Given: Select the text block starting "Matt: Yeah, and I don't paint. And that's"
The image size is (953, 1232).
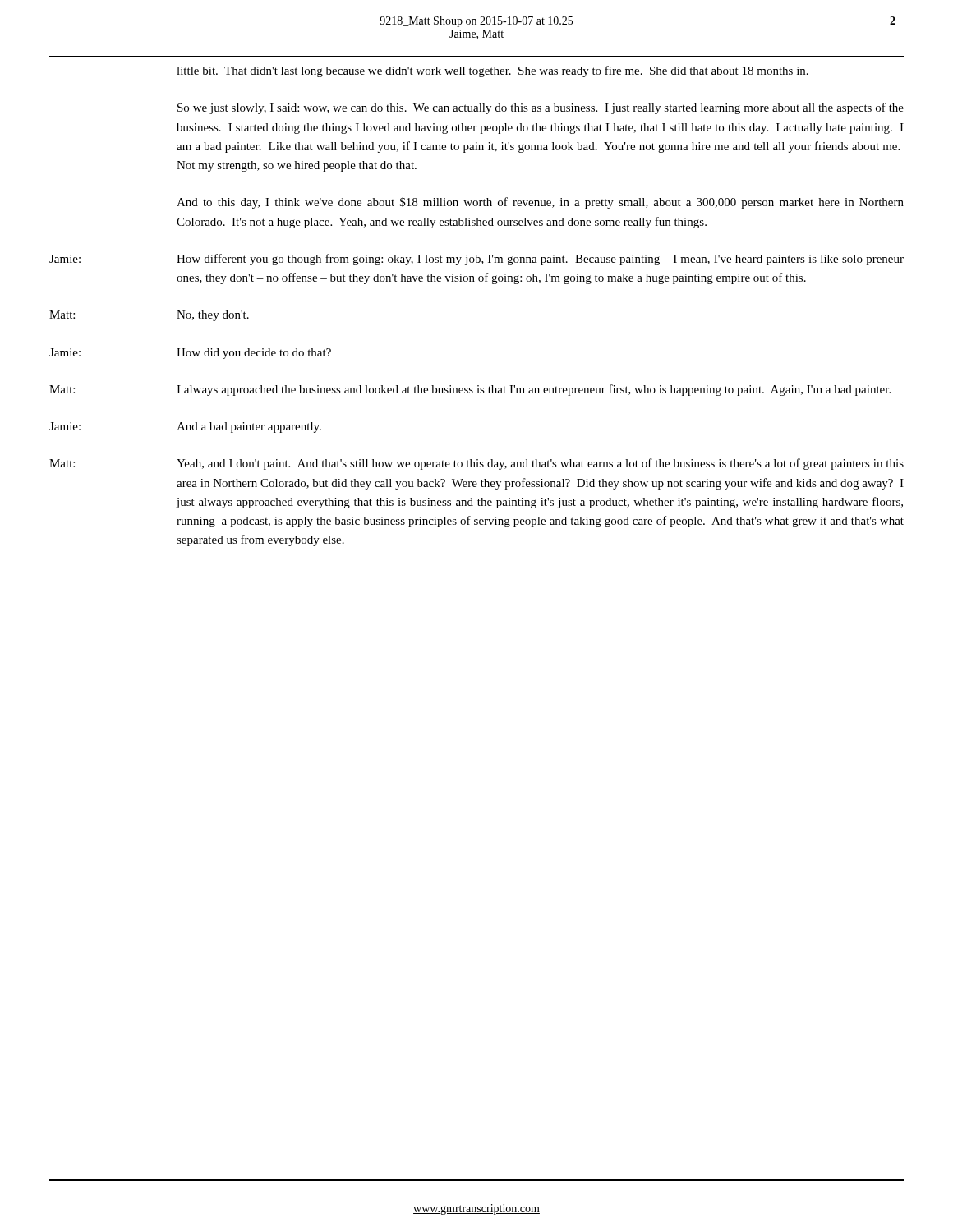Looking at the screenshot, I should click(x=476, y=502).
